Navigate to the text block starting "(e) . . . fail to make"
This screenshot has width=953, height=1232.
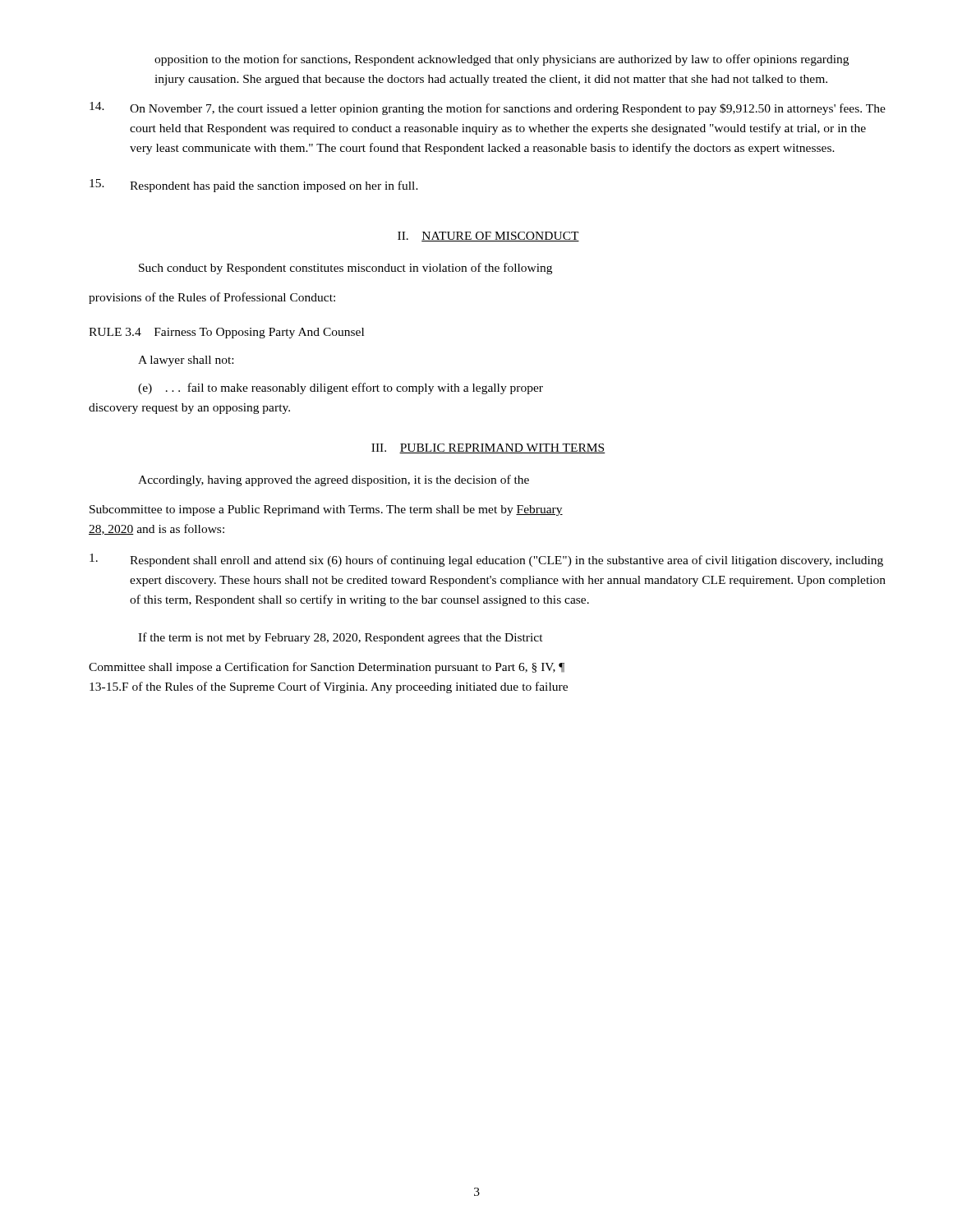(x=488, y=398)
